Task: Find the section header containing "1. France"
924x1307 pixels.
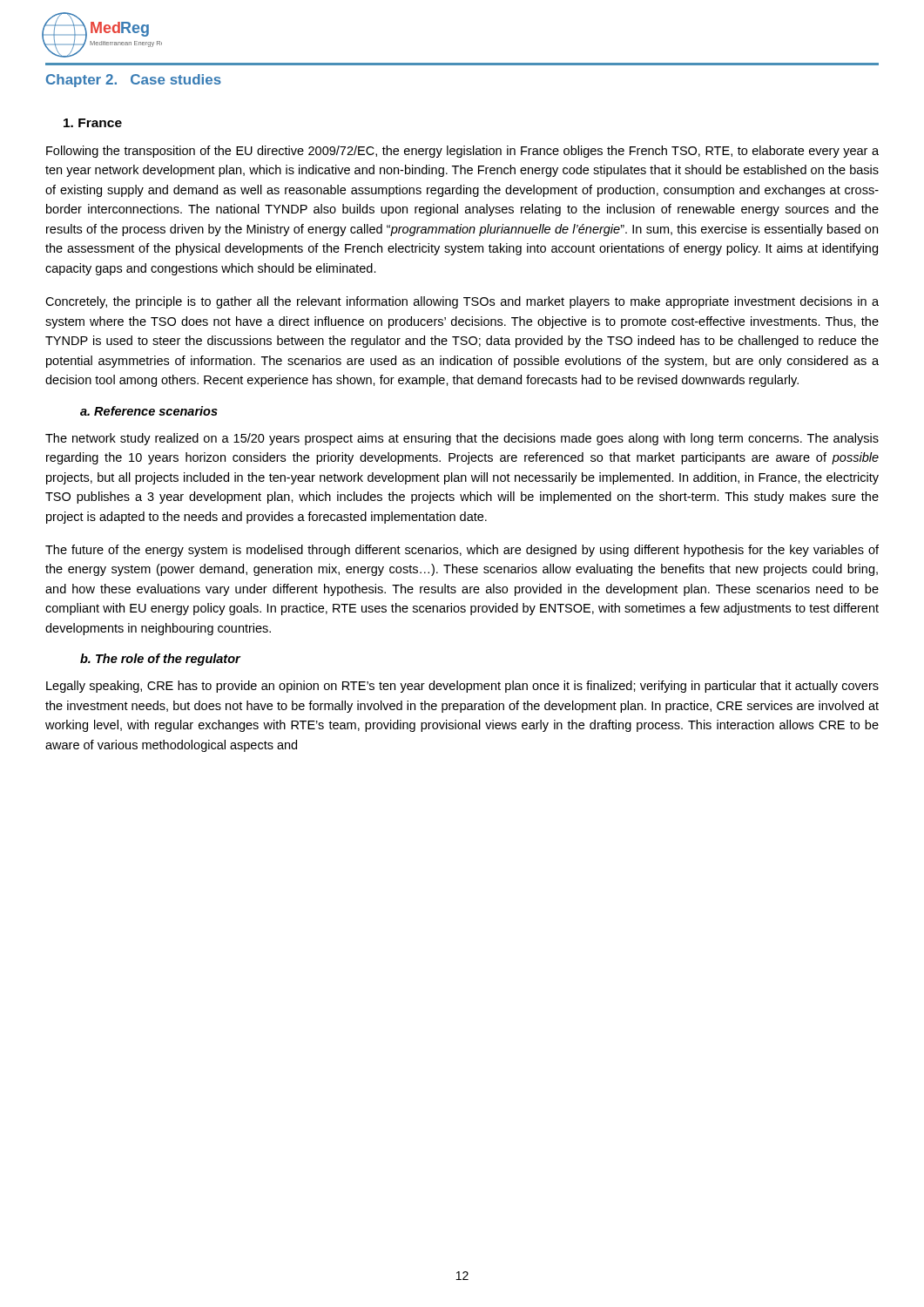Action: [x=92, y=122]
